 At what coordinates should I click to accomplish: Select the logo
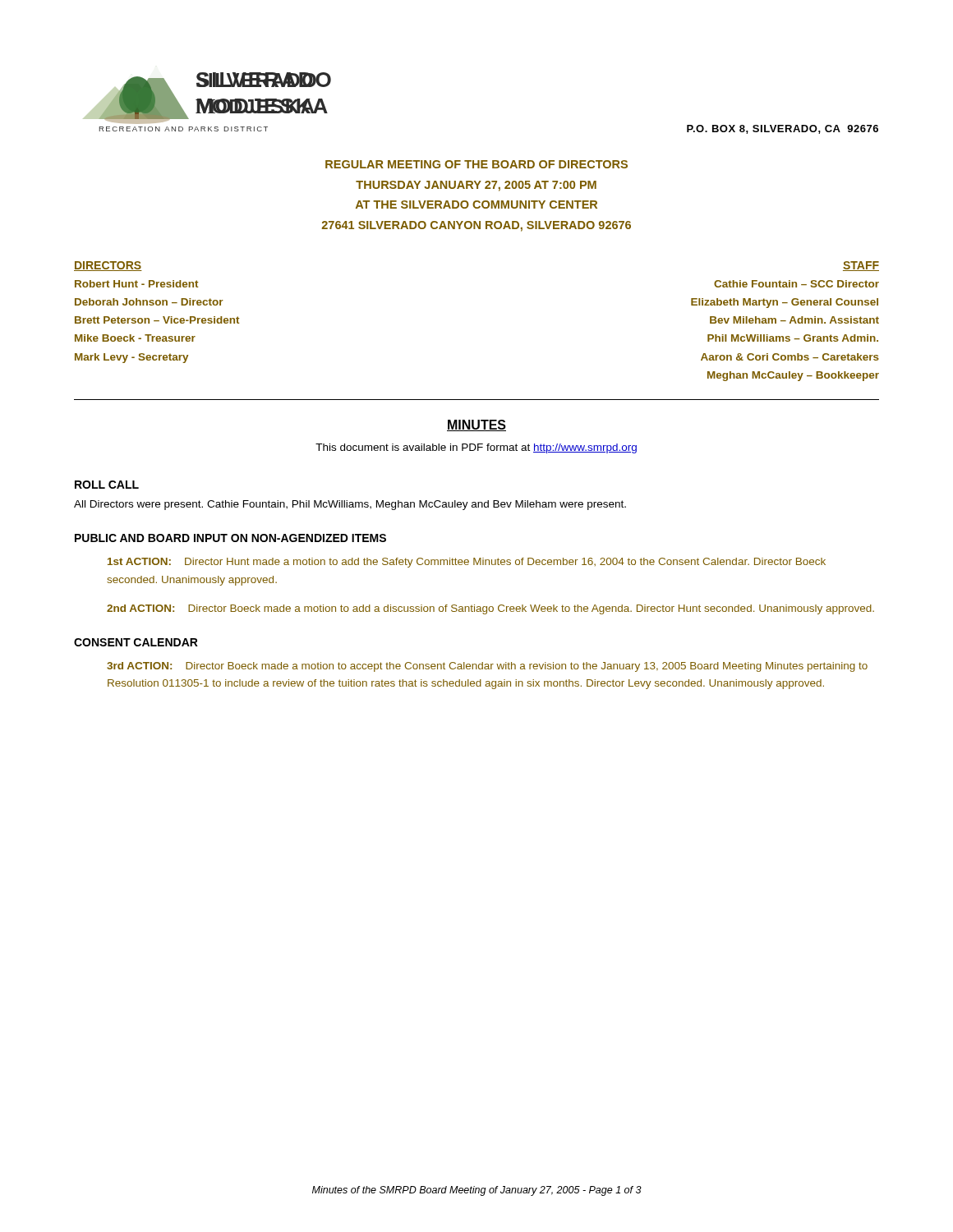(x=210, y=94)
